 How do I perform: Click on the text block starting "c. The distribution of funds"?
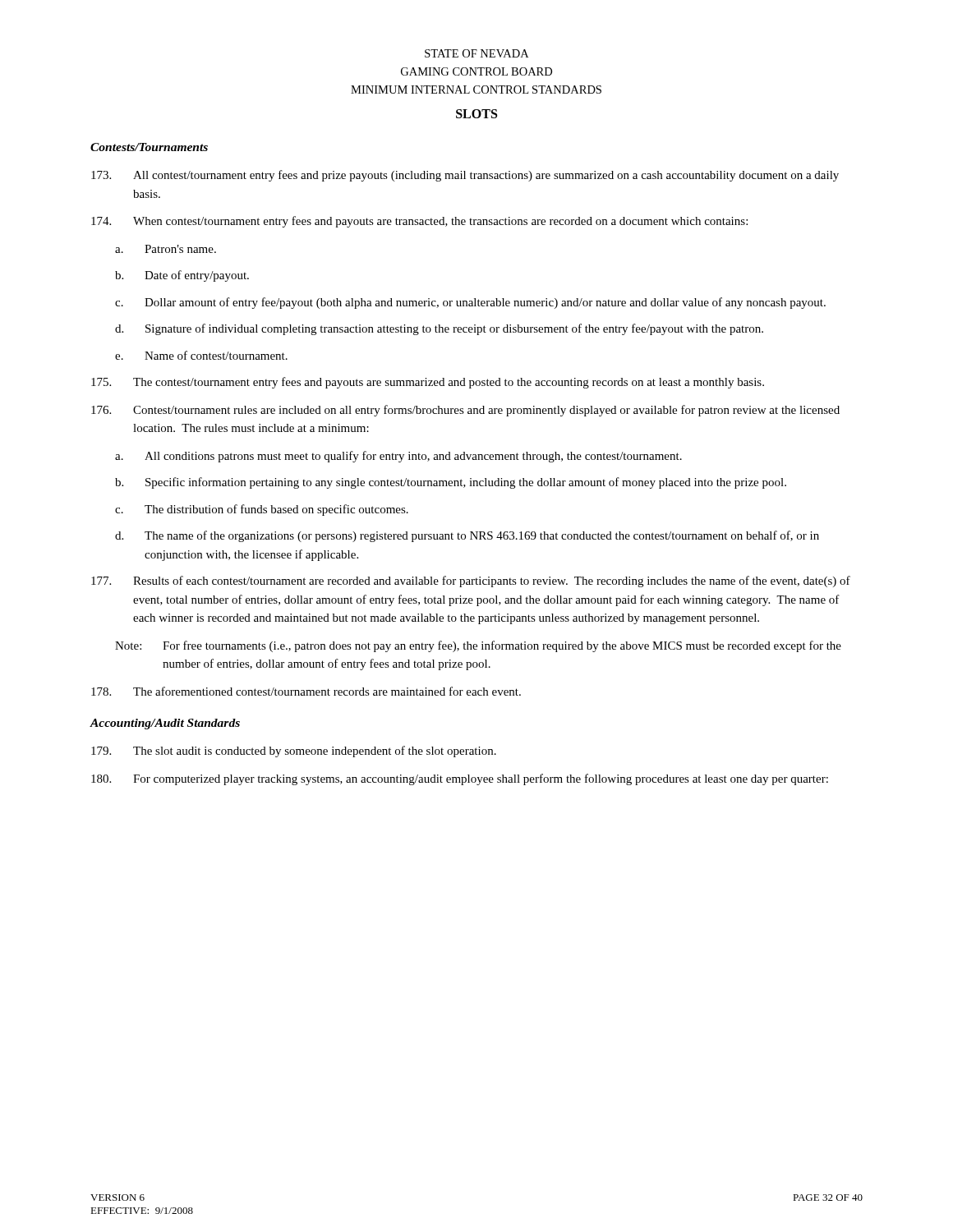click(262, 510)
